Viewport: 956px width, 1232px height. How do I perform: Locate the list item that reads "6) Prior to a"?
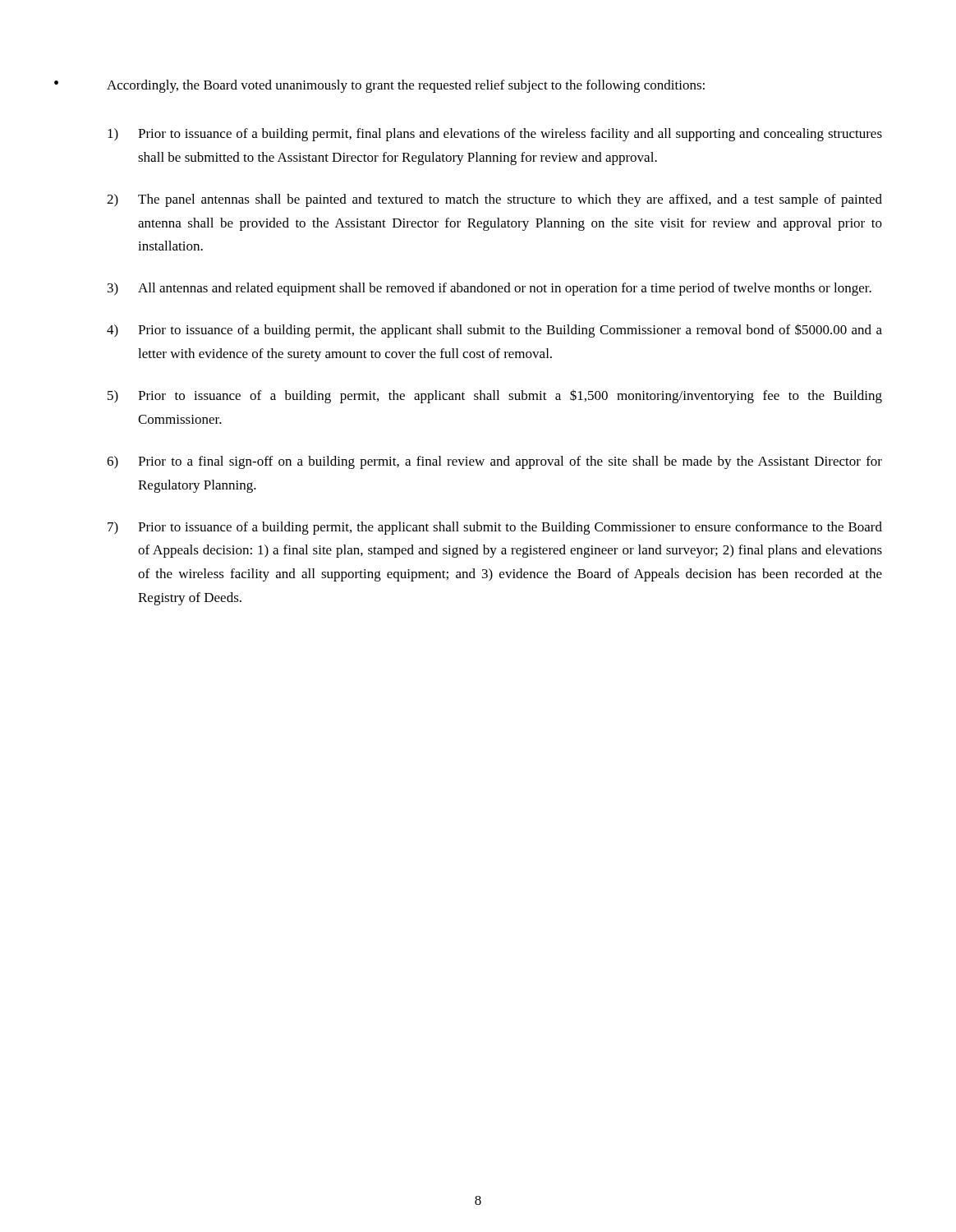[x=494, y=474]
